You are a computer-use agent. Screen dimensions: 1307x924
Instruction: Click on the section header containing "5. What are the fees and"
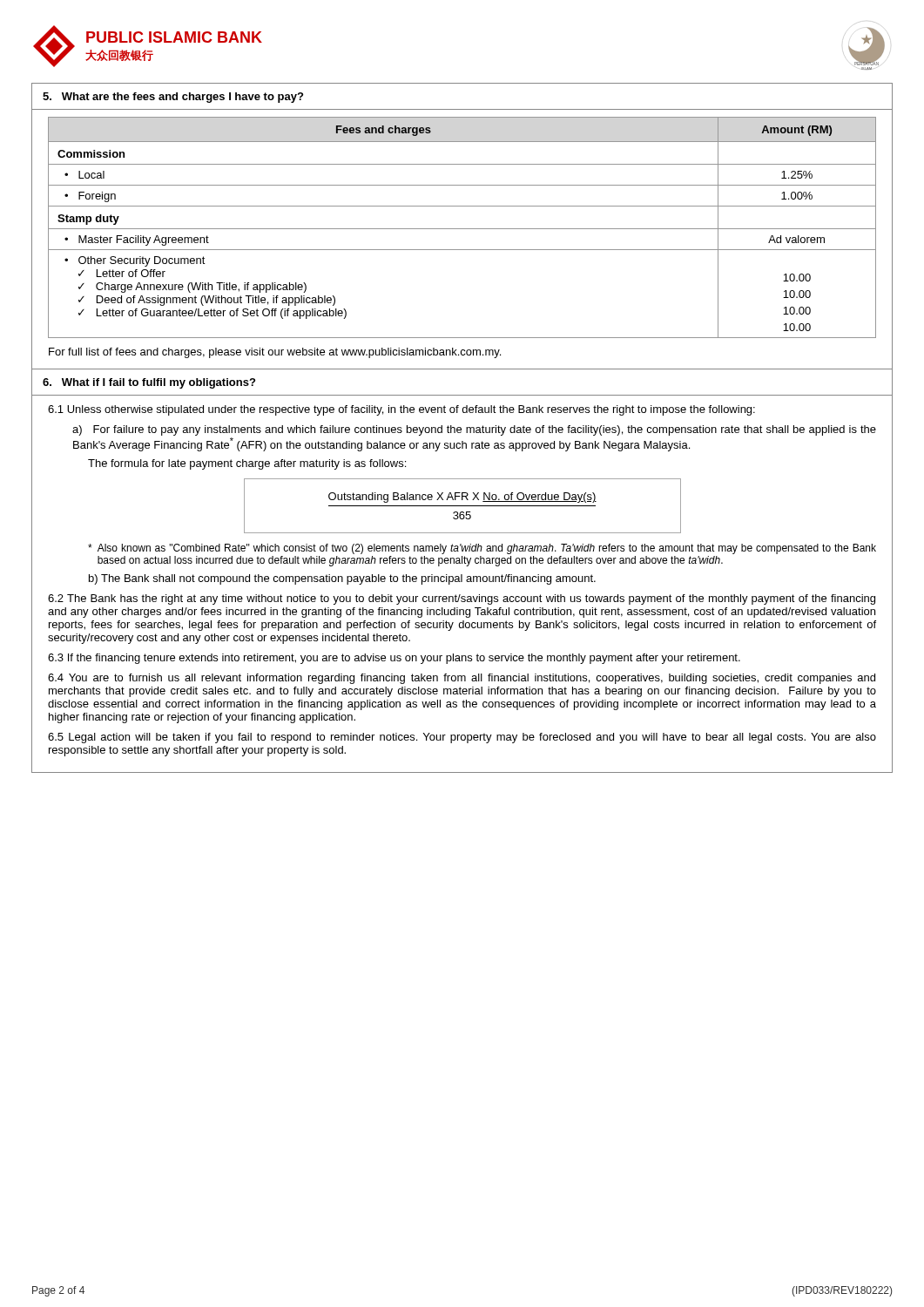[x=173, y=96]
